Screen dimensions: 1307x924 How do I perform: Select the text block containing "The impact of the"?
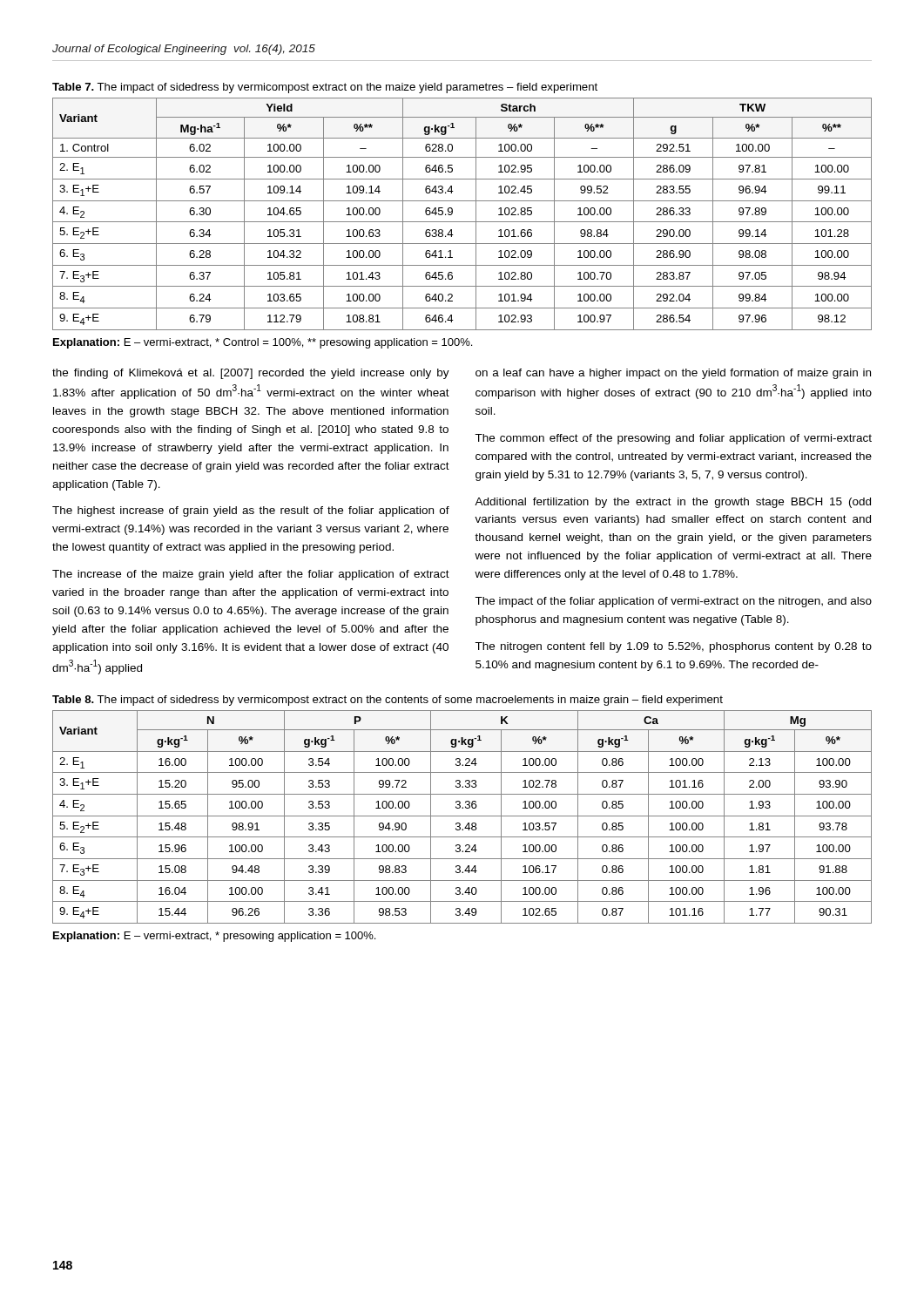[x=673, y=610]
